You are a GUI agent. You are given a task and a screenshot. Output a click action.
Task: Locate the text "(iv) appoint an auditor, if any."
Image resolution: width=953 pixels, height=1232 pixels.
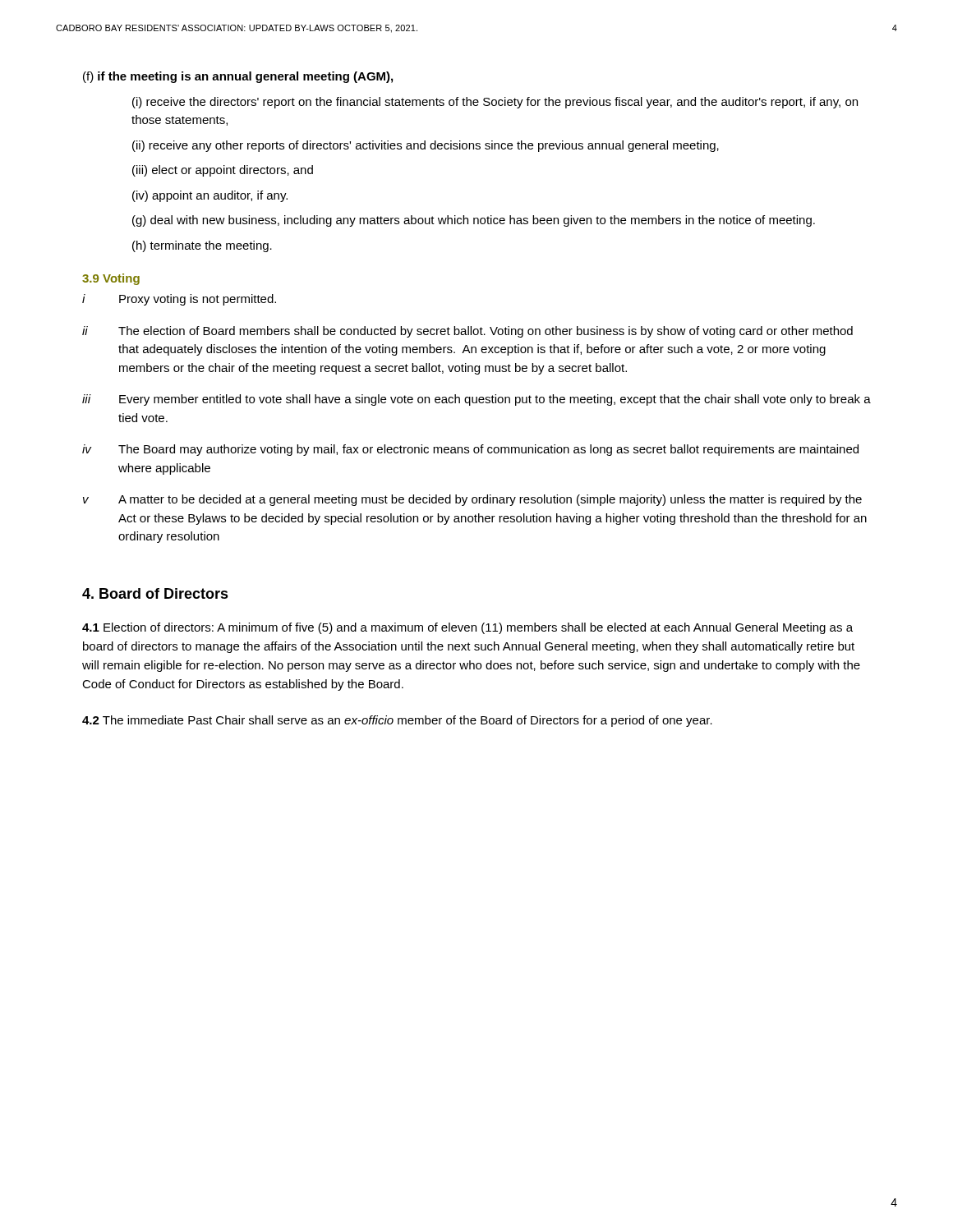(210, 195)
